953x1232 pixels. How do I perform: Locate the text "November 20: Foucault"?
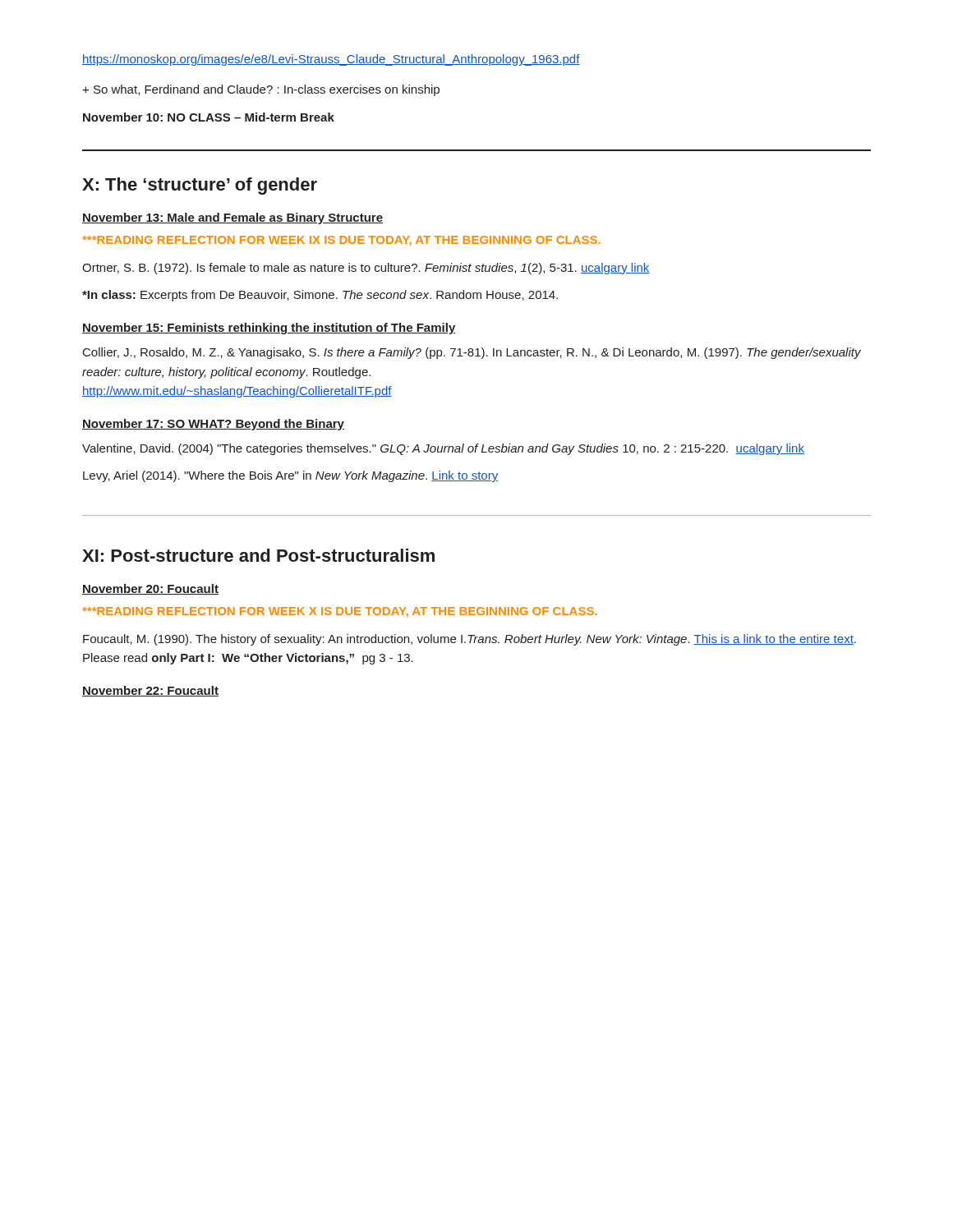coord(150,588)
